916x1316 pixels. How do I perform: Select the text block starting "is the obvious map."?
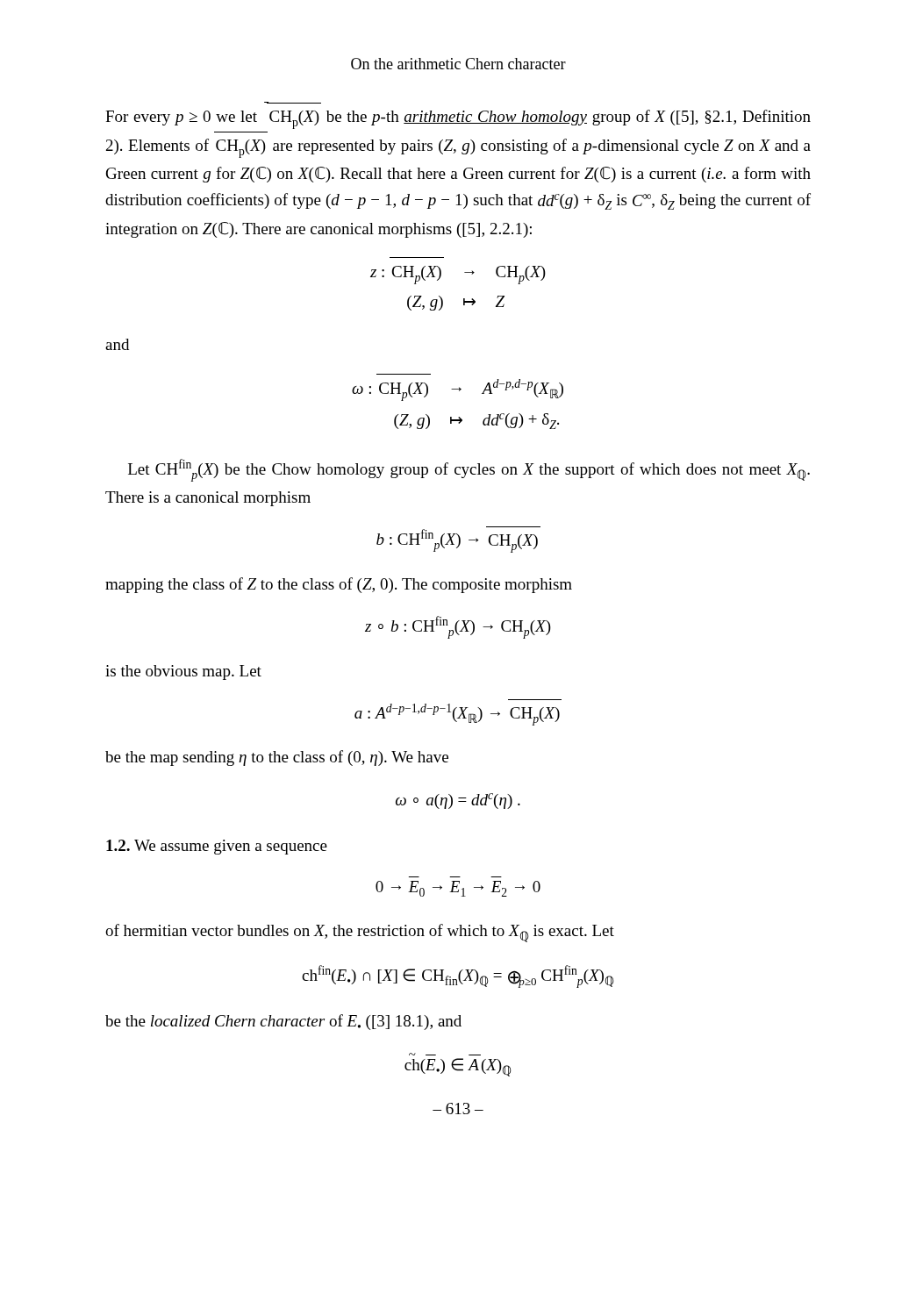click(x=183, y=670)
